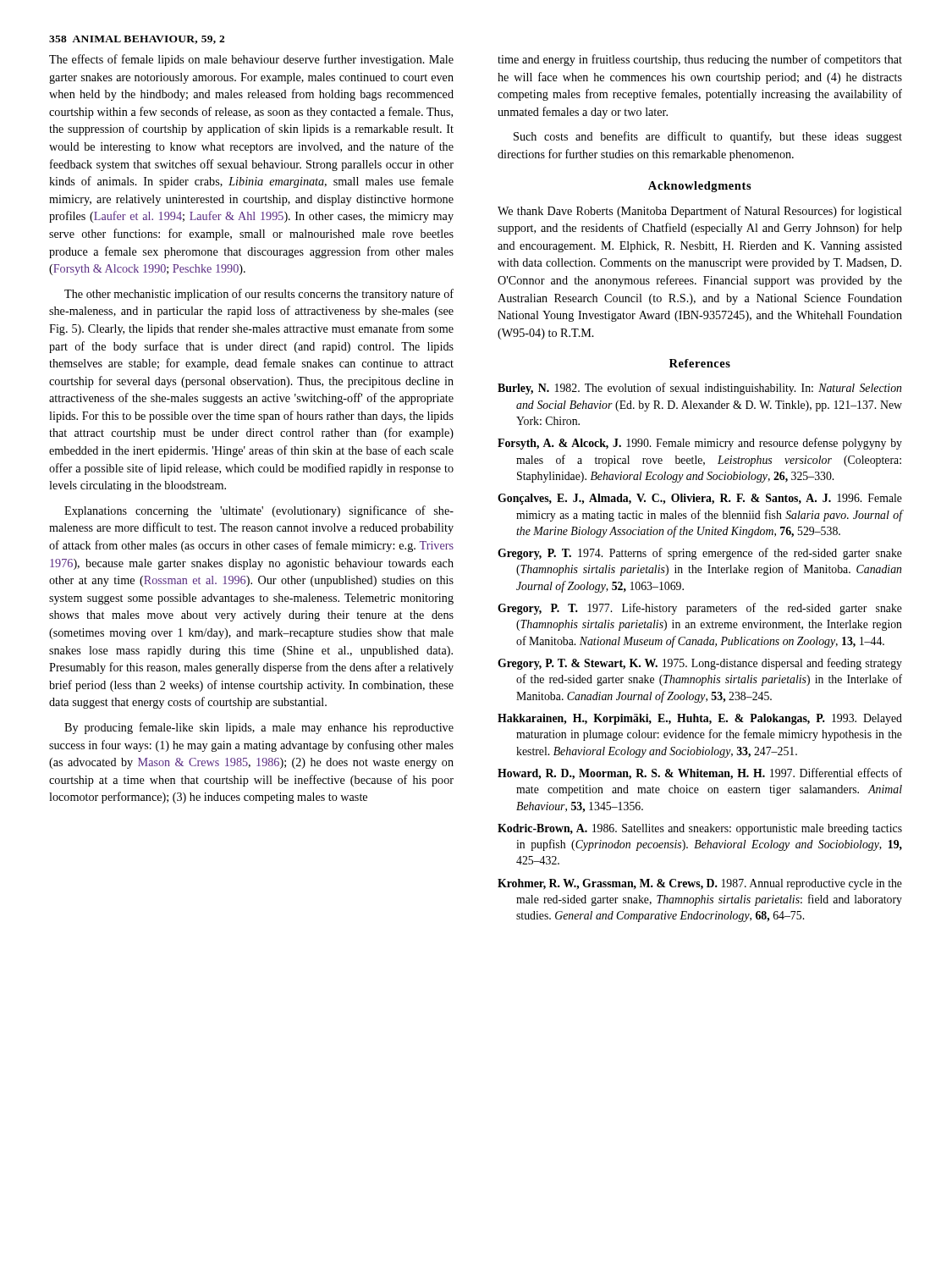
Task: Locate the region starting "Gregory, P. T. 1977. Life-history parameters of"
Action: click(x=700, y=625)
